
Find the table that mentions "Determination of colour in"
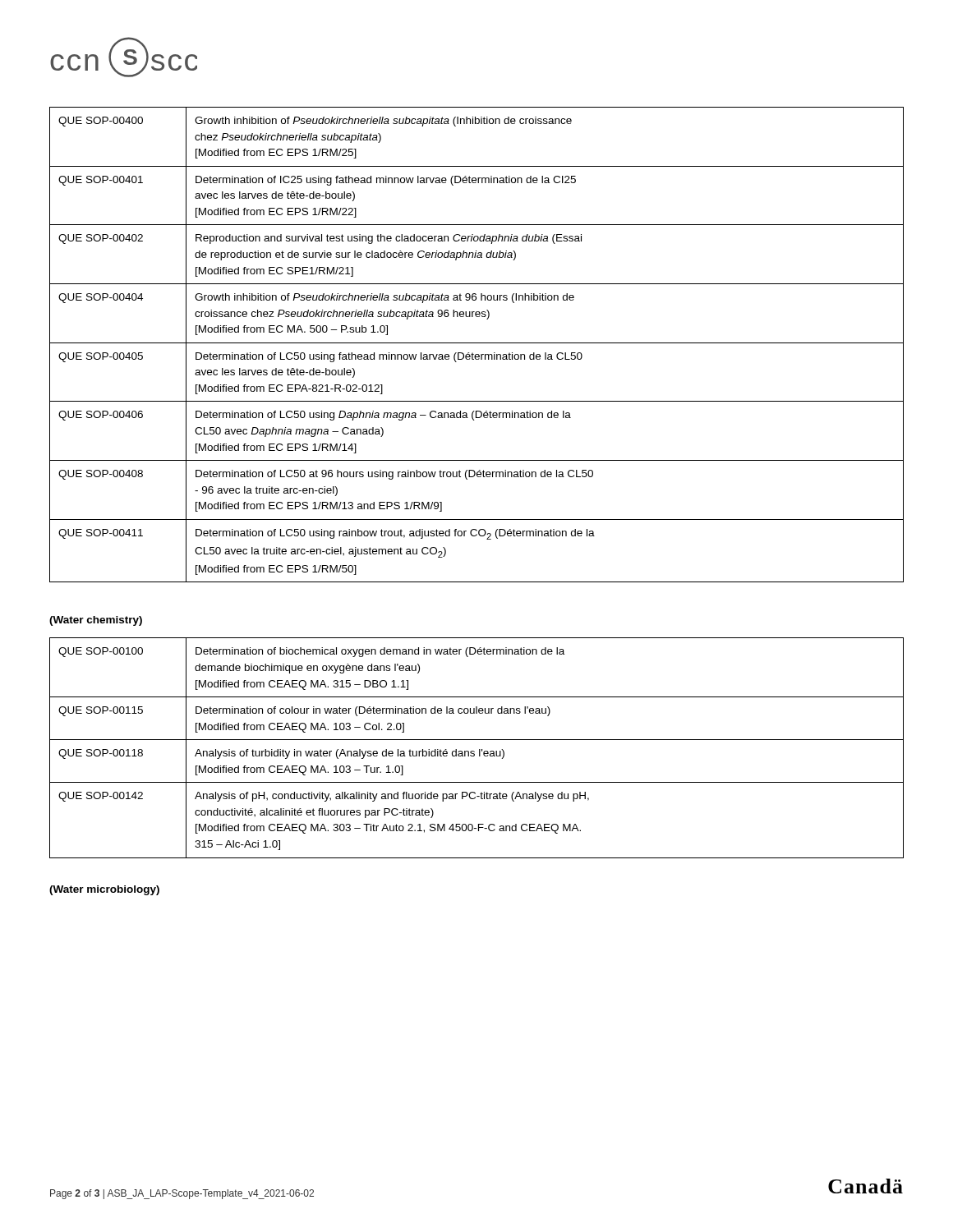tap(476, 748)
